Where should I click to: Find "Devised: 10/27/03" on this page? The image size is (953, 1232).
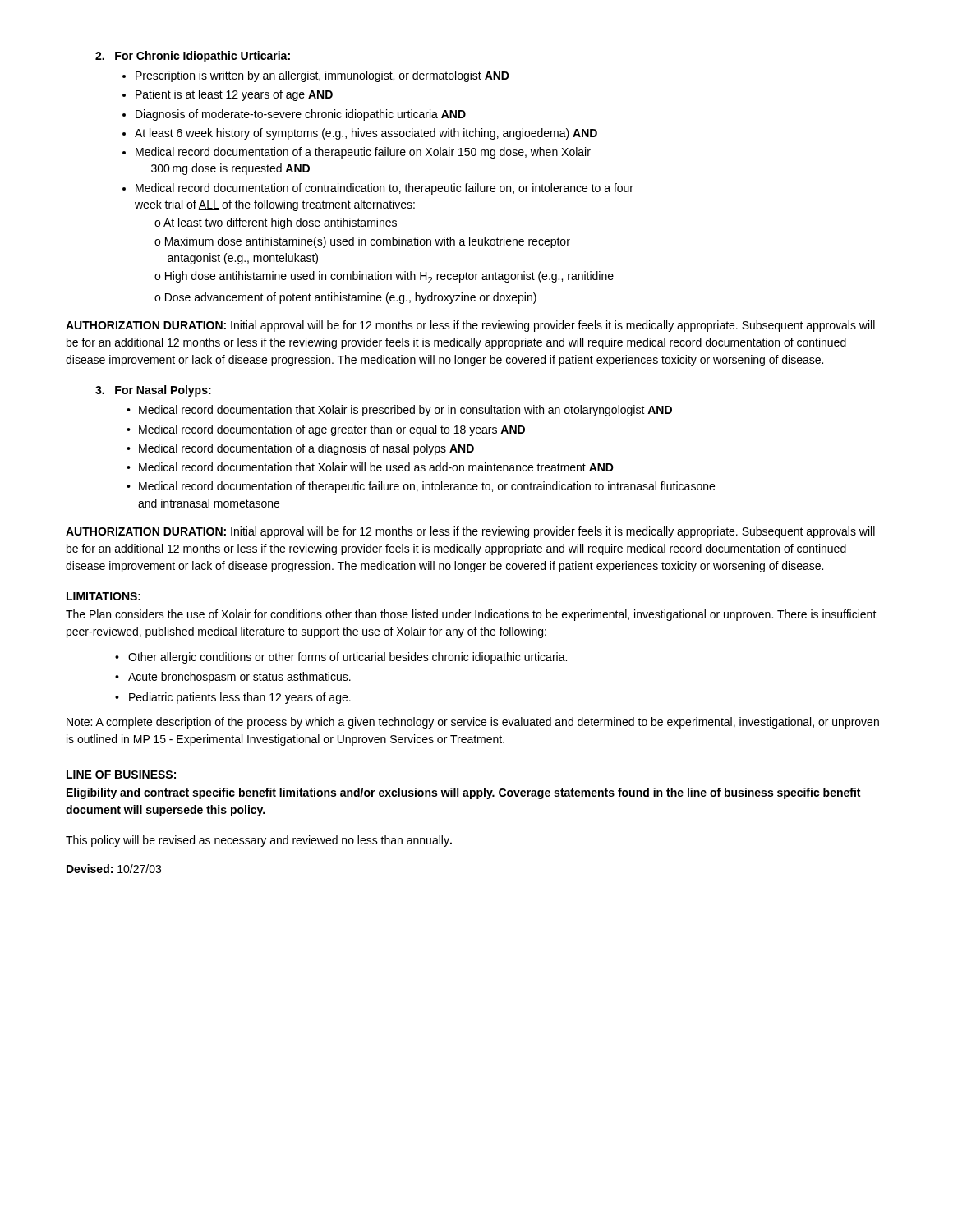[114, 869]
